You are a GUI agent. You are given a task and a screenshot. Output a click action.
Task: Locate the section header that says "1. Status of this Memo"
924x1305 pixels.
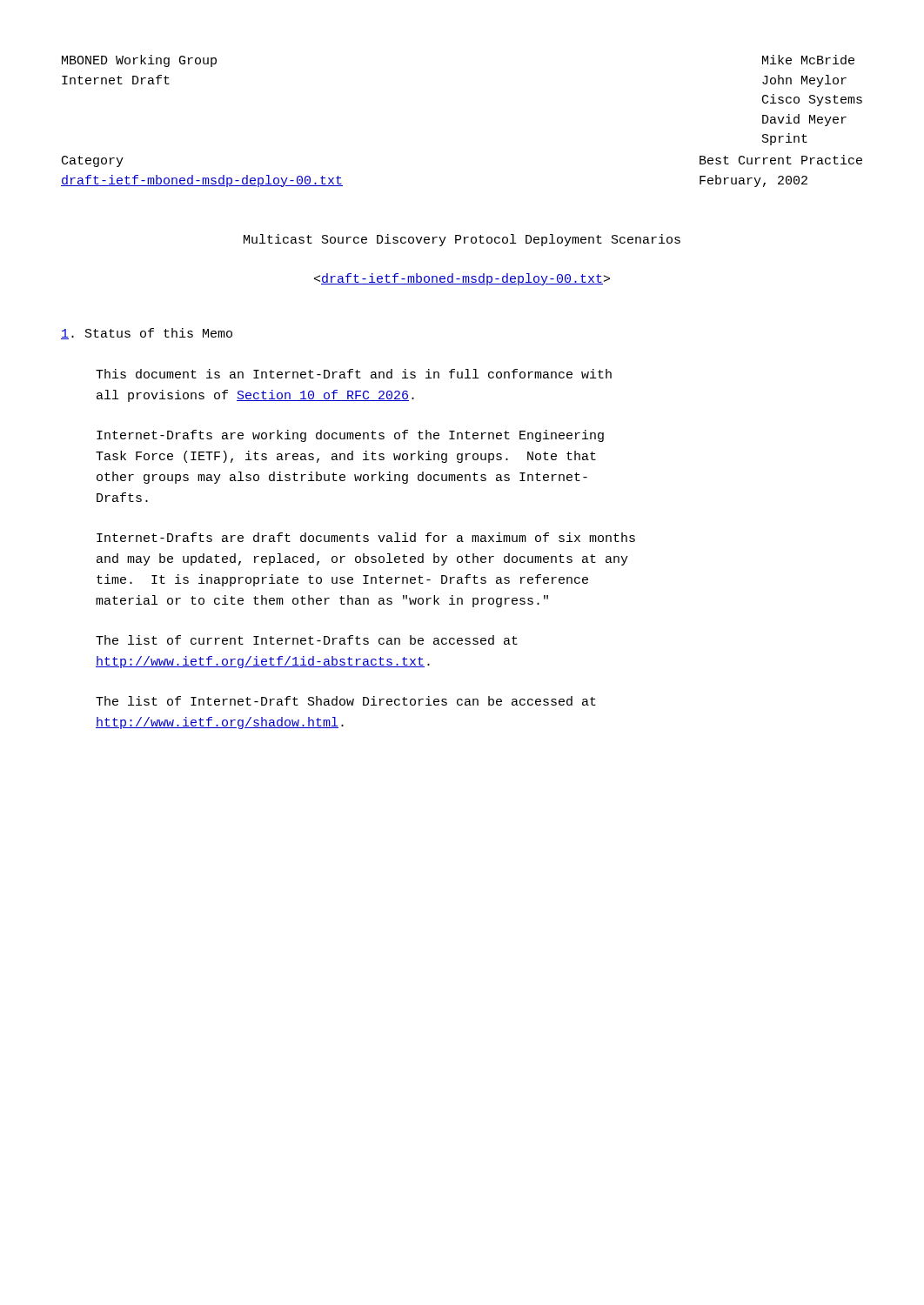point(147,335)
